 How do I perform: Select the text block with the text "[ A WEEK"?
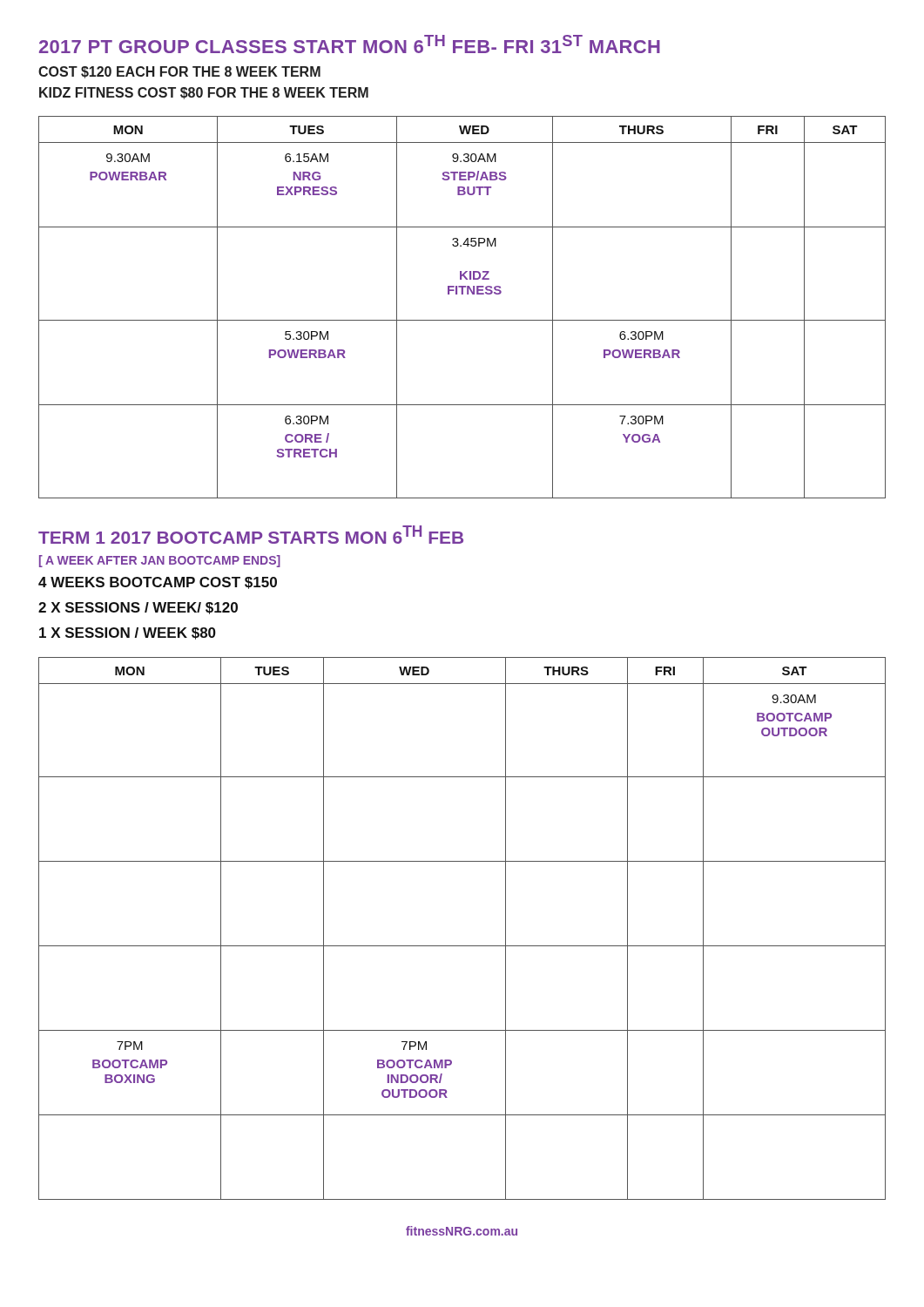coord(160,561)
